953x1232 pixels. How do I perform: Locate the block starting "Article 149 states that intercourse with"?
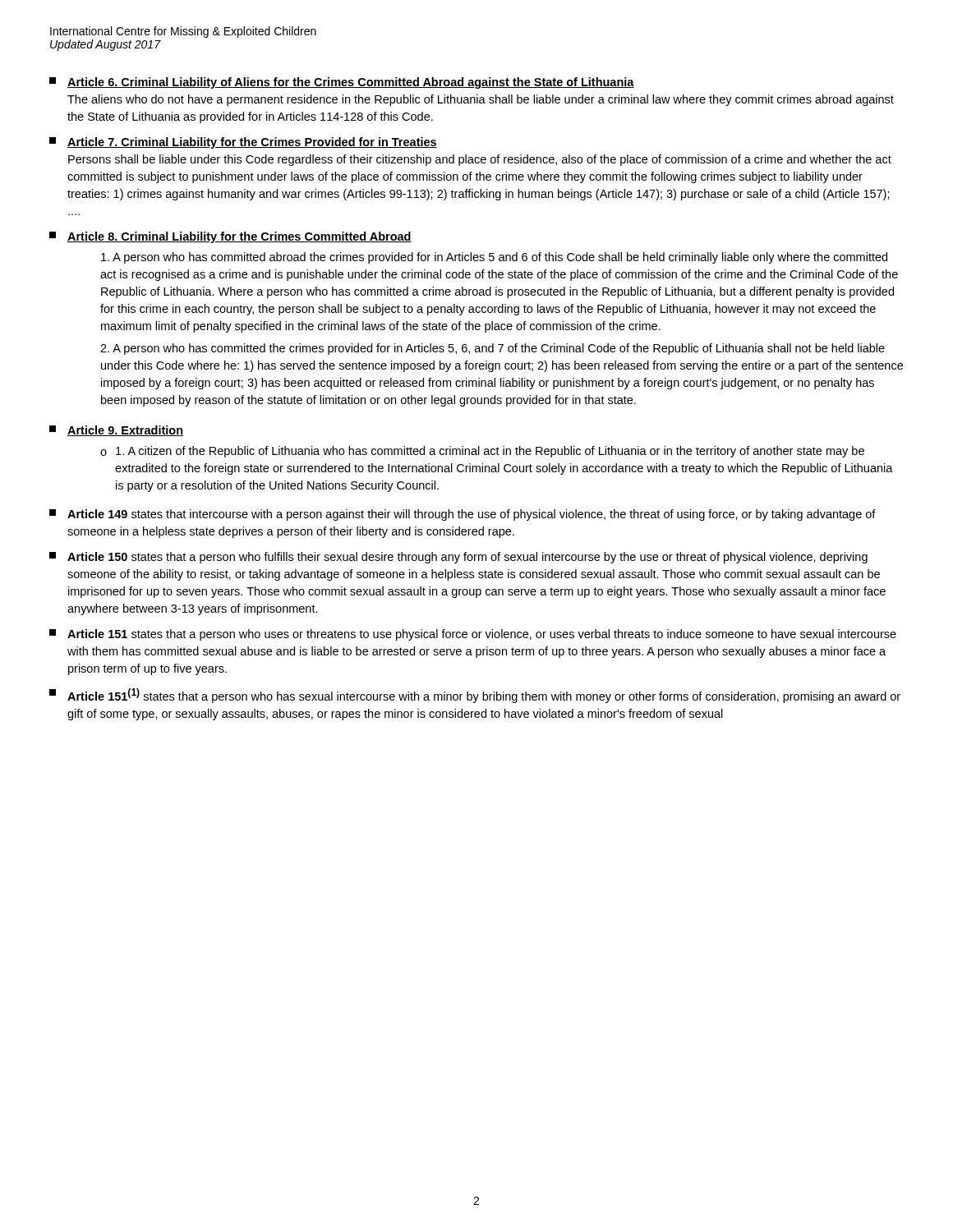coord(476,523)
